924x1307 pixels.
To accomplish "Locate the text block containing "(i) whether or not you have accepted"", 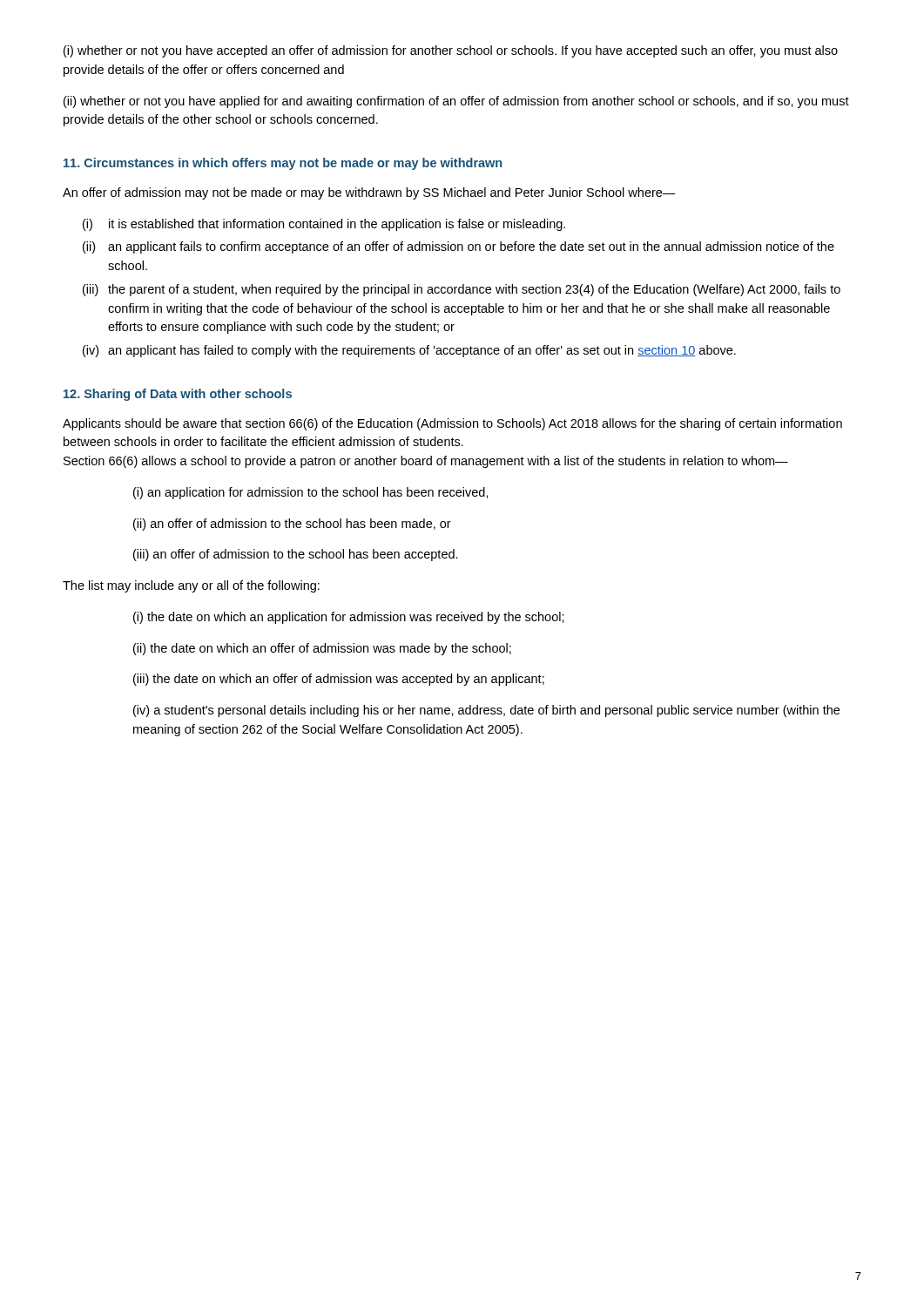I will coord(462,61).
